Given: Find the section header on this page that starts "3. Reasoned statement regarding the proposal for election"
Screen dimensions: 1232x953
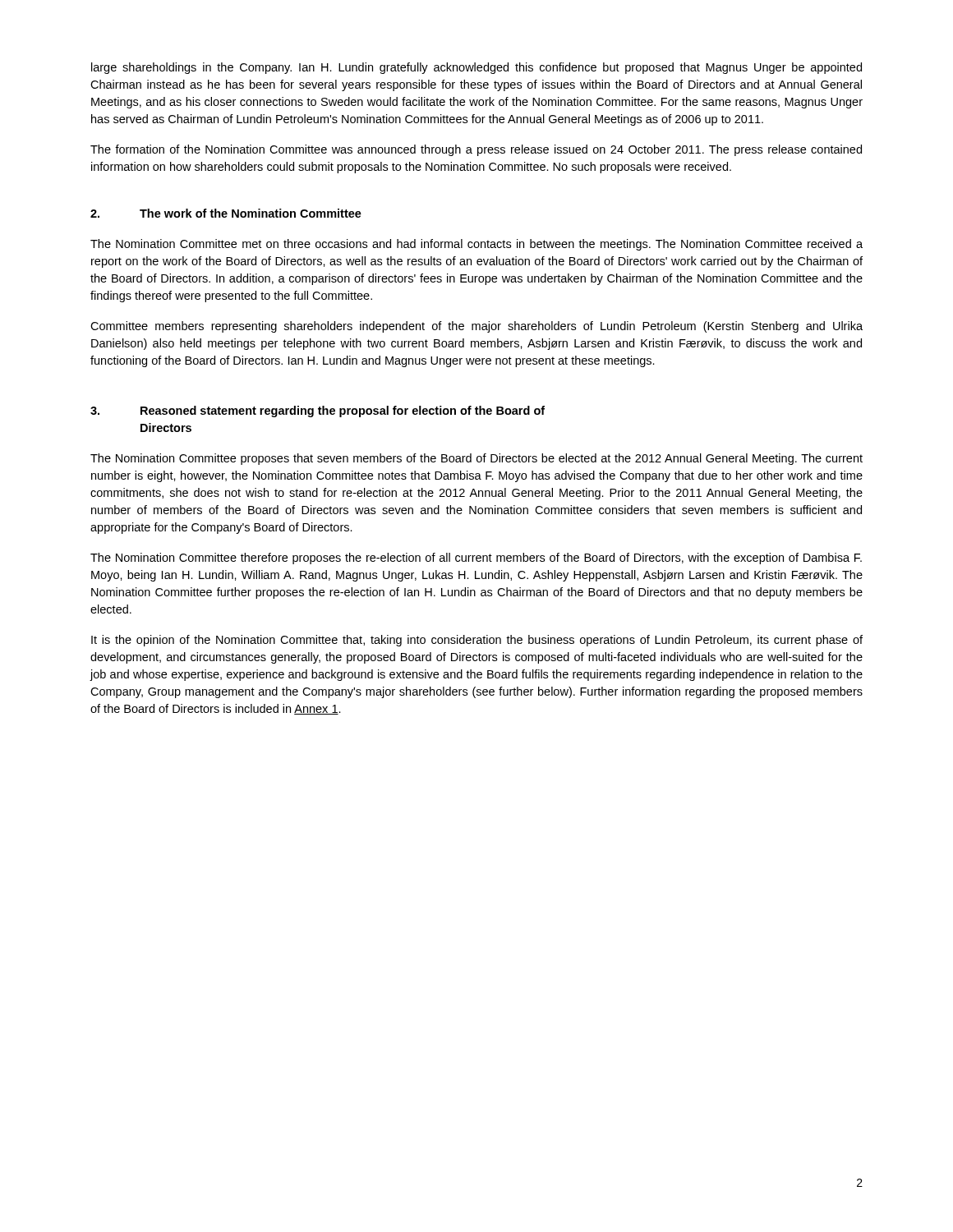Looking at the screenshot, I should pos(318,420).
